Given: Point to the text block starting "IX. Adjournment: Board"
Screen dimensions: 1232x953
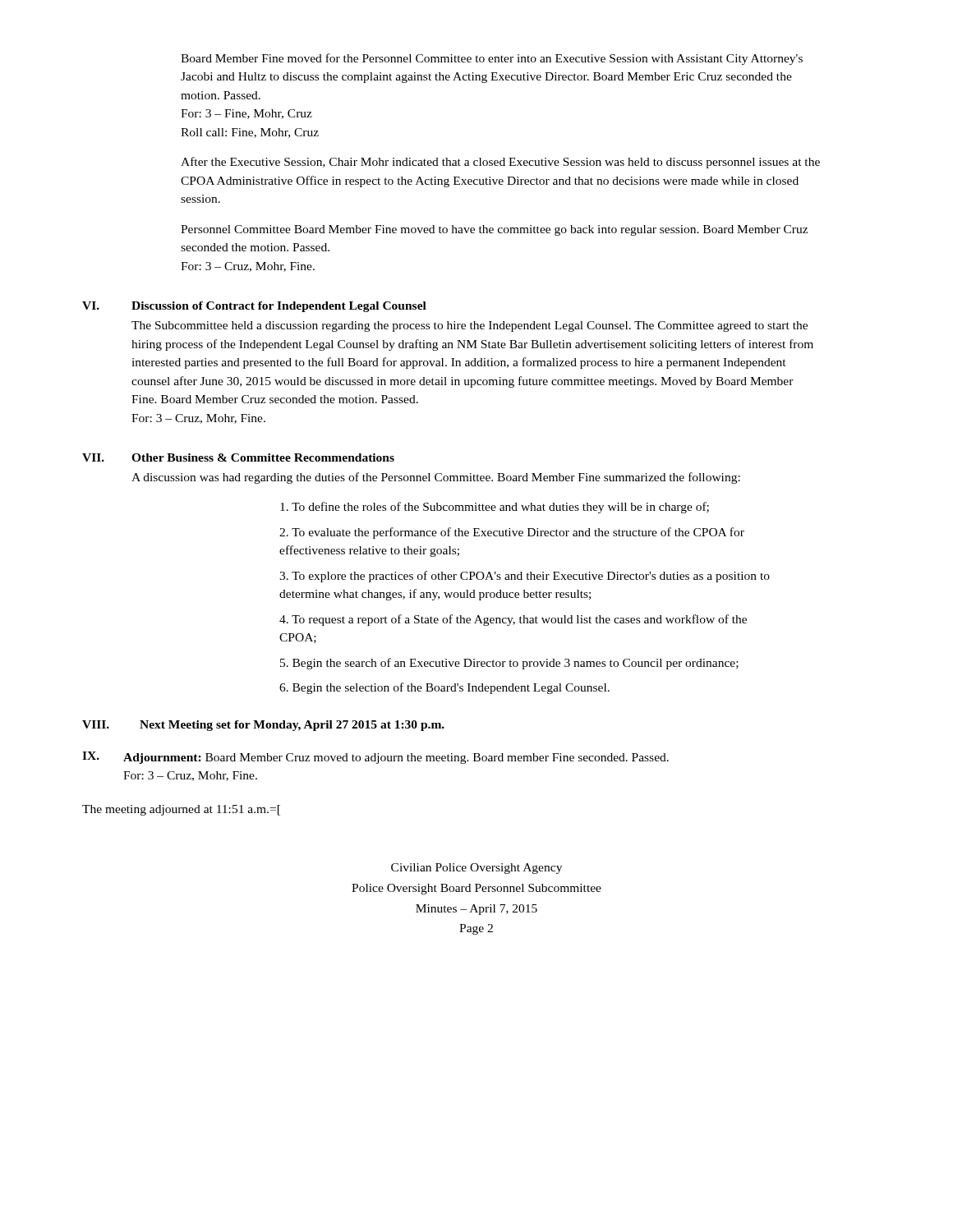Looking at the screenshot, I should point(376,766).
